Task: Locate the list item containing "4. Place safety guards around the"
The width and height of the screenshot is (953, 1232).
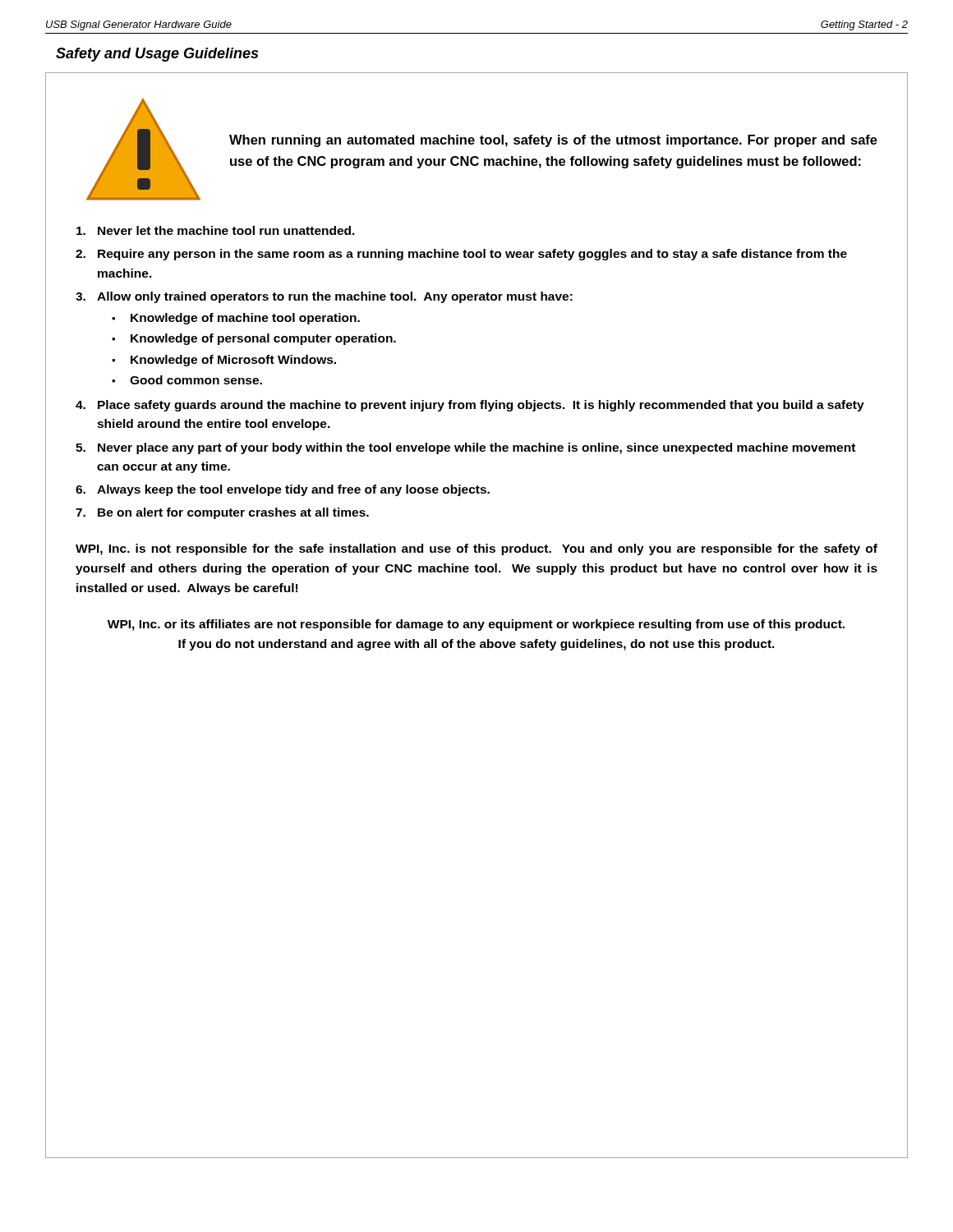Action: tap(476, 414)
